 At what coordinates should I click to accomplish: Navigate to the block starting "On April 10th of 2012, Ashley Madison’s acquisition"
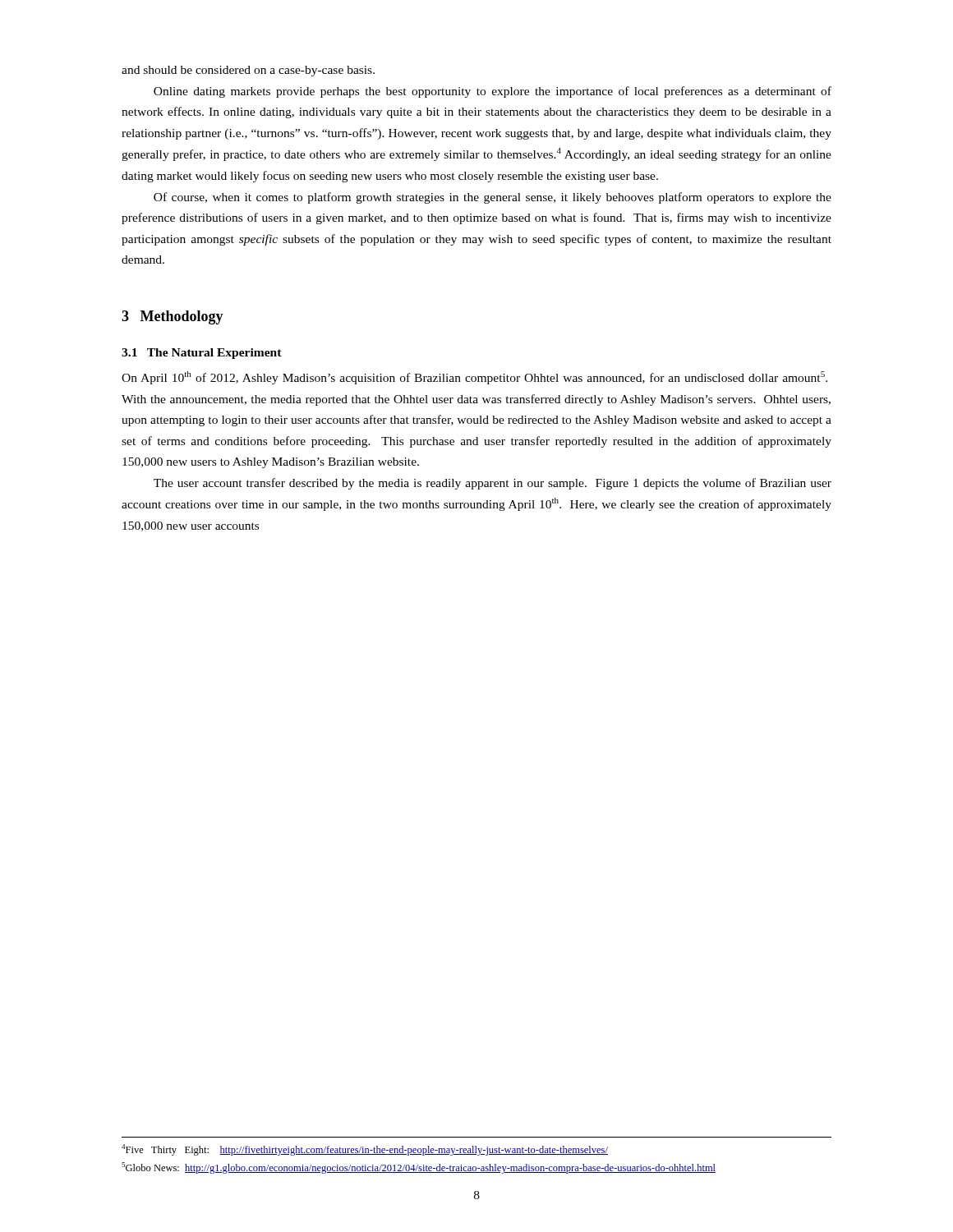(x=476, y=419)
